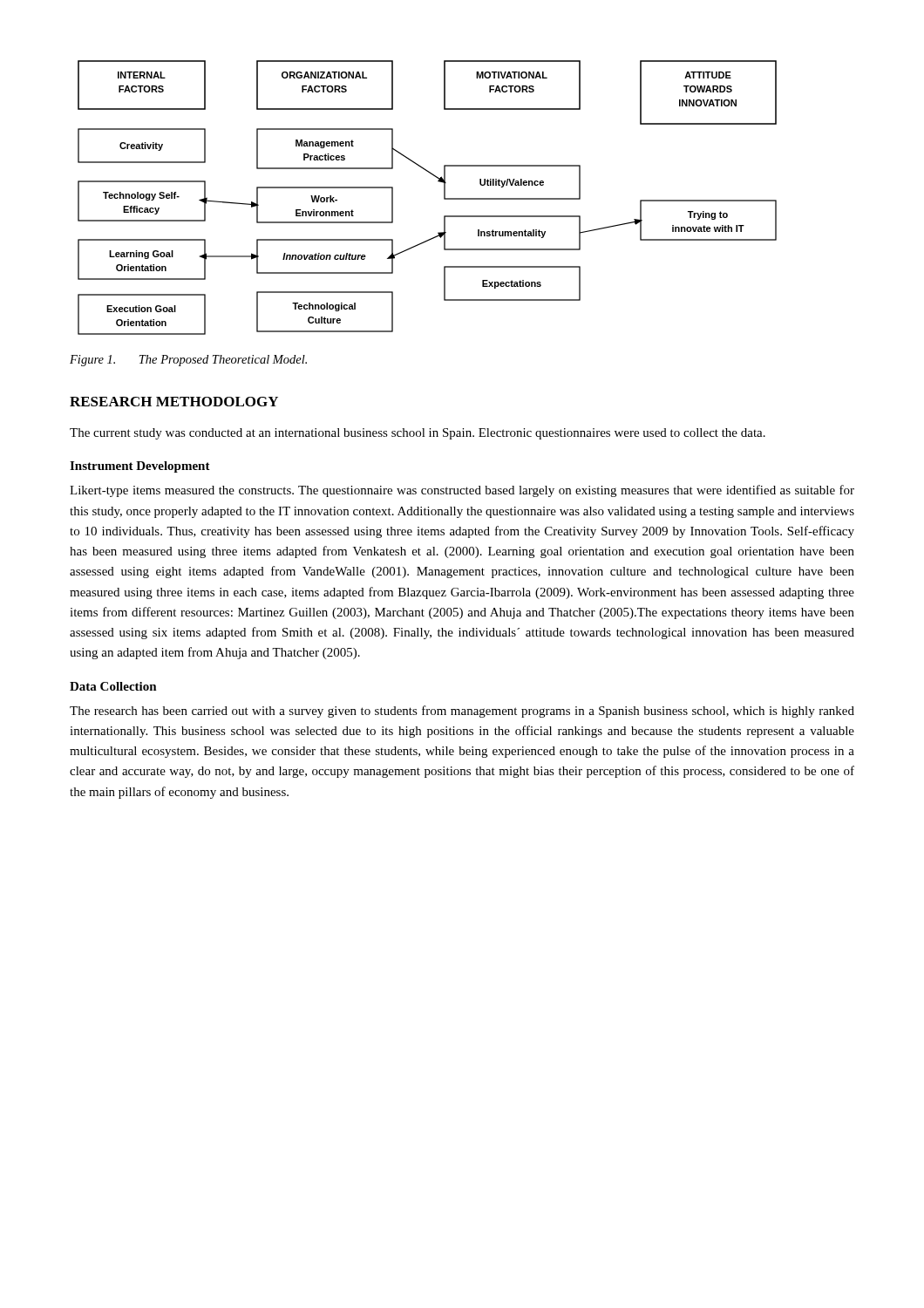This screenshot has height=1308, width=924.
Task: Find the section header with the text "Data Collection"
Action: pyautogui.click(x=113, y=686)
